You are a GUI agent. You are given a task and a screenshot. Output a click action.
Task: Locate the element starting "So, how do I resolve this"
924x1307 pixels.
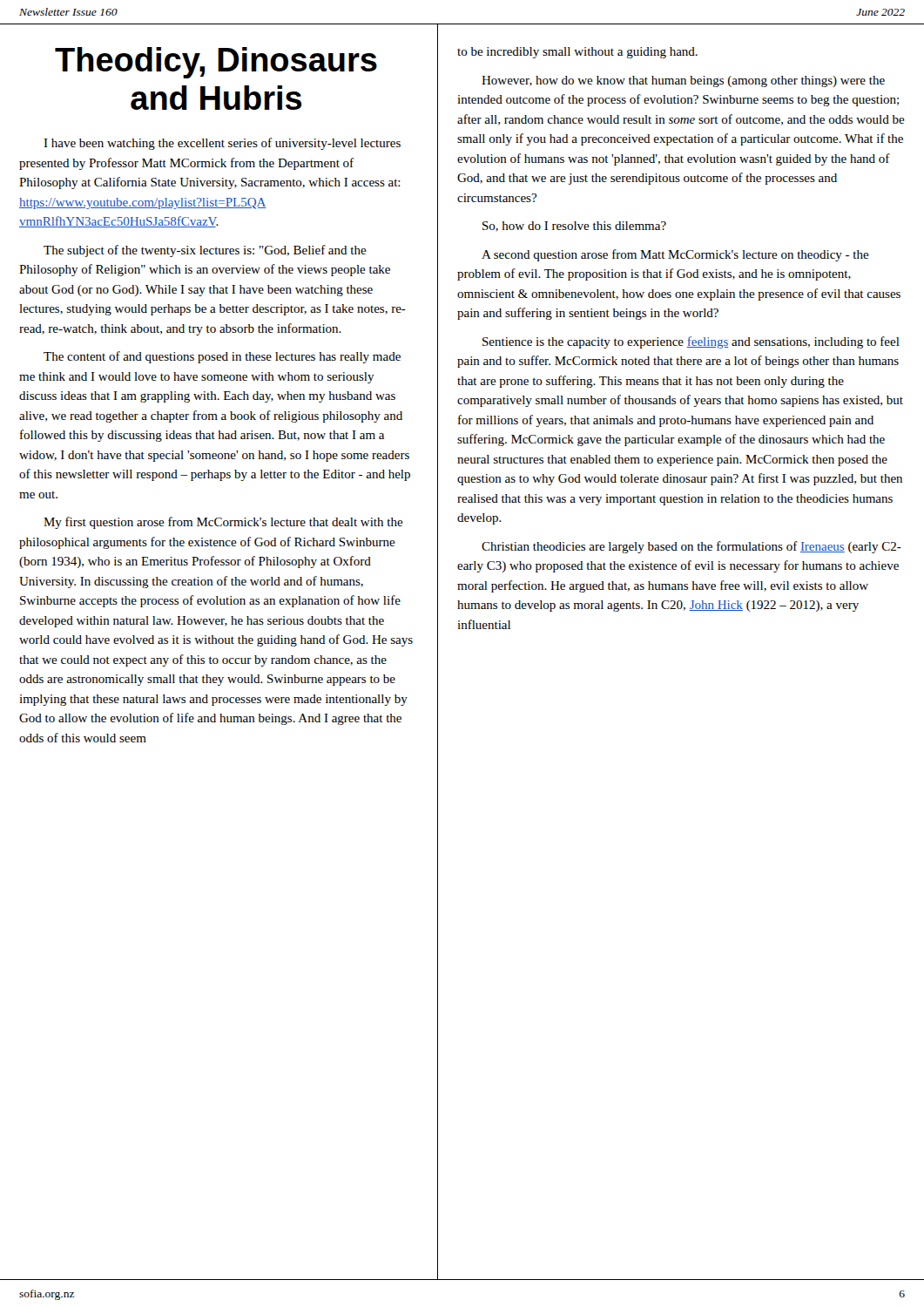click(574, 226)
